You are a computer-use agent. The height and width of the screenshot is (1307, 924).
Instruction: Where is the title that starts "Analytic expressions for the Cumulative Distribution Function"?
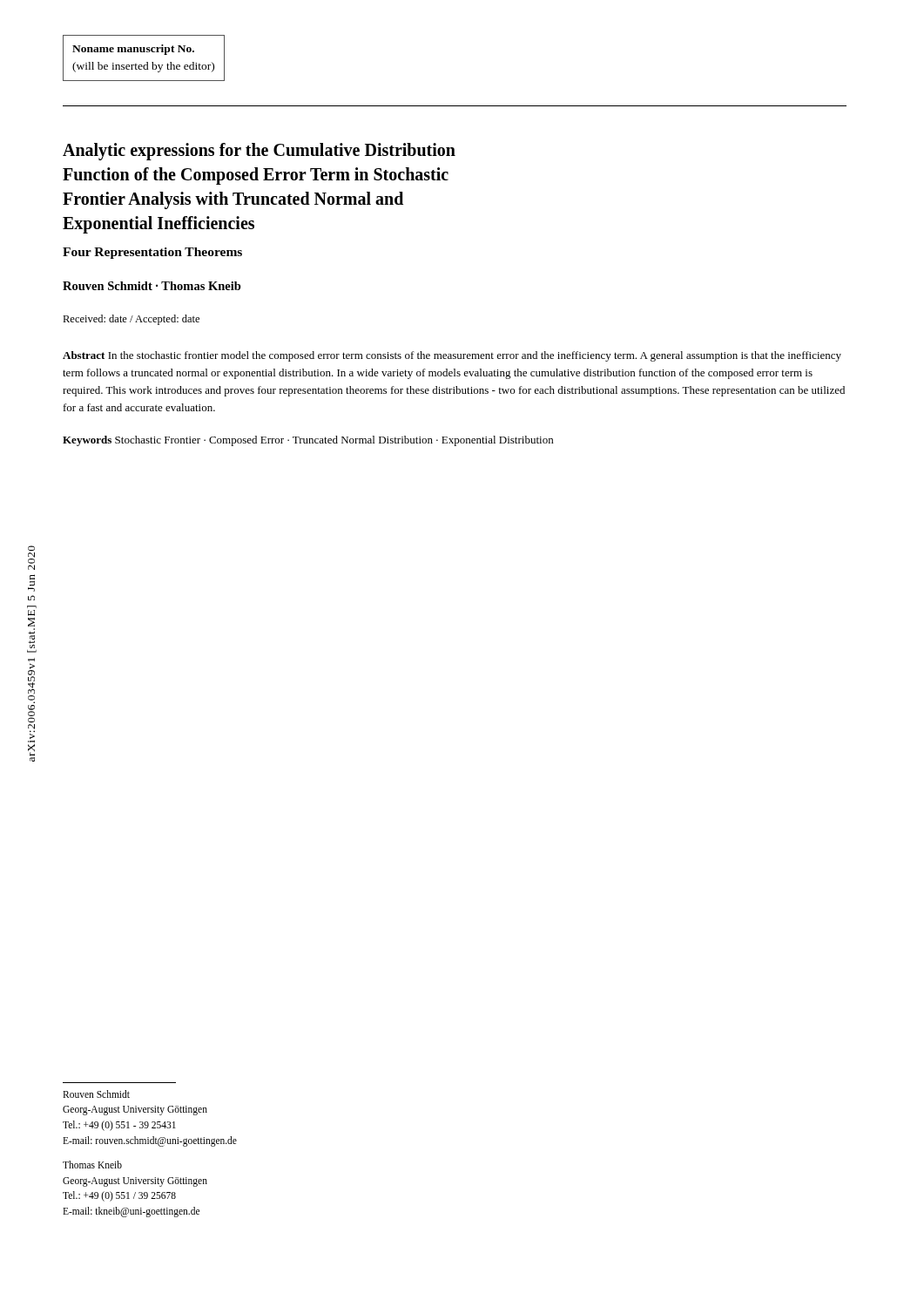click(x=259, y=186)
